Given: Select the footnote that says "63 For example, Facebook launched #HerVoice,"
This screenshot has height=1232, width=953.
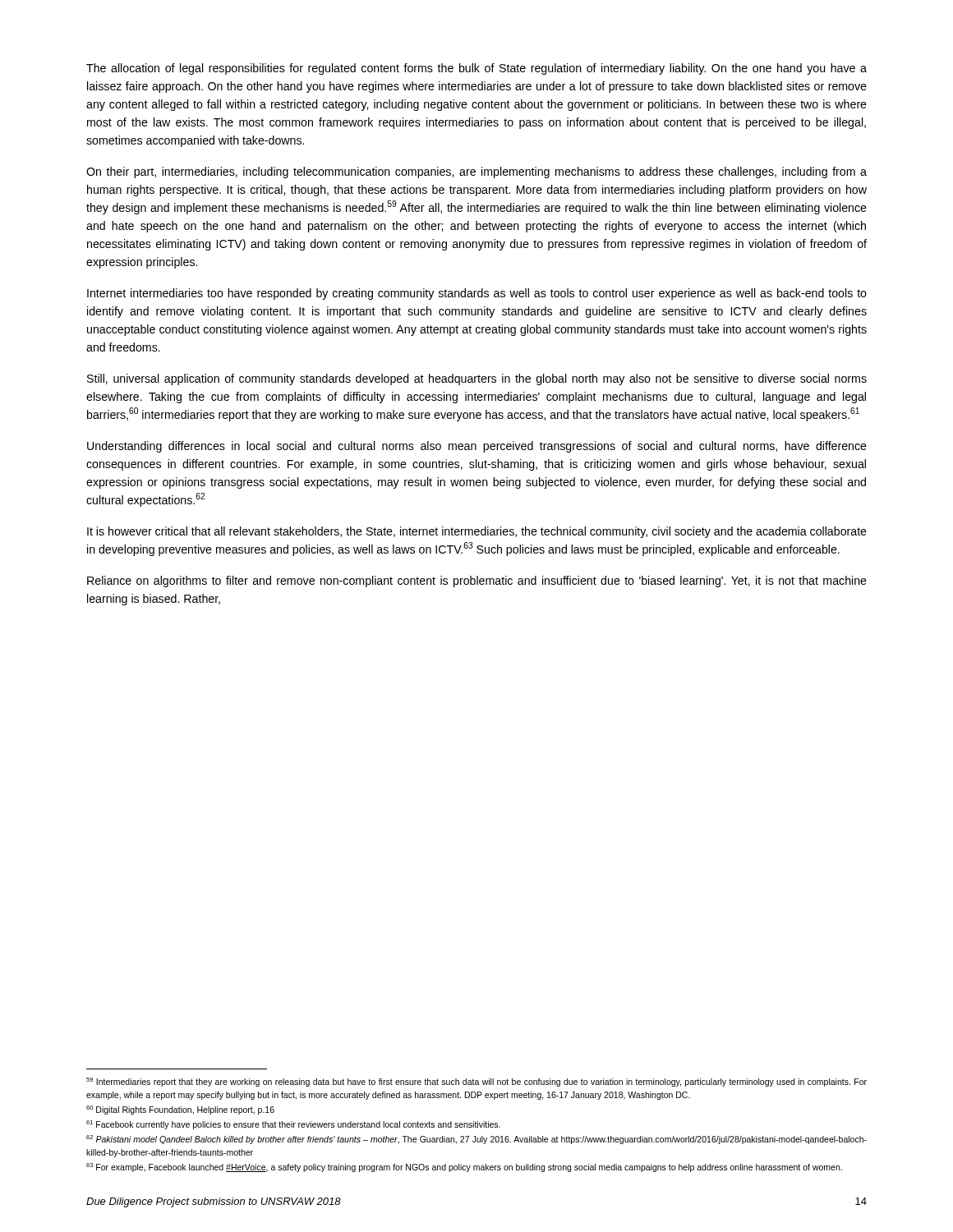Looking at the screenshot, I should click(x=464, y=1167).
